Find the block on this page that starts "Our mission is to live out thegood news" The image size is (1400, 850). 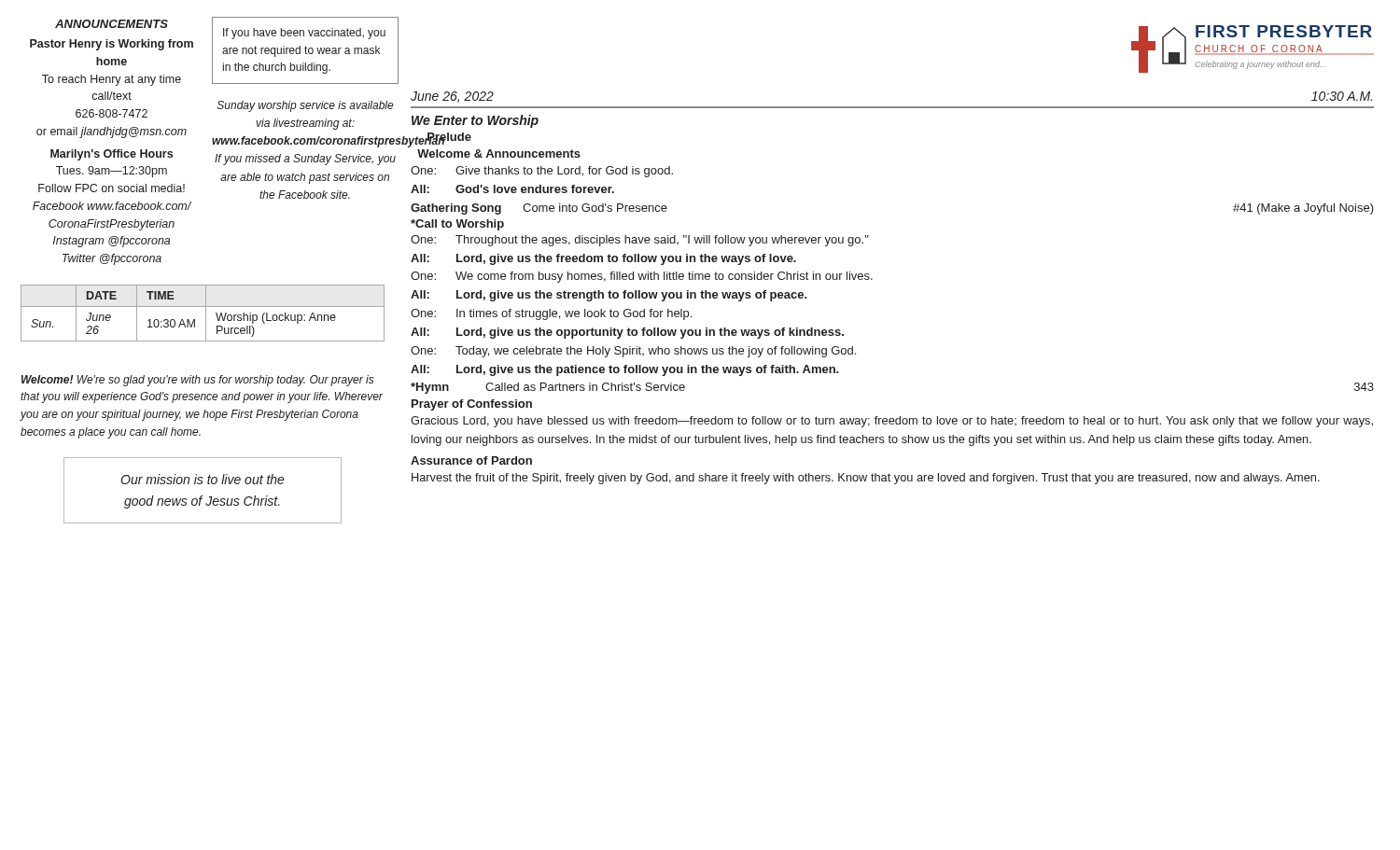203,490
